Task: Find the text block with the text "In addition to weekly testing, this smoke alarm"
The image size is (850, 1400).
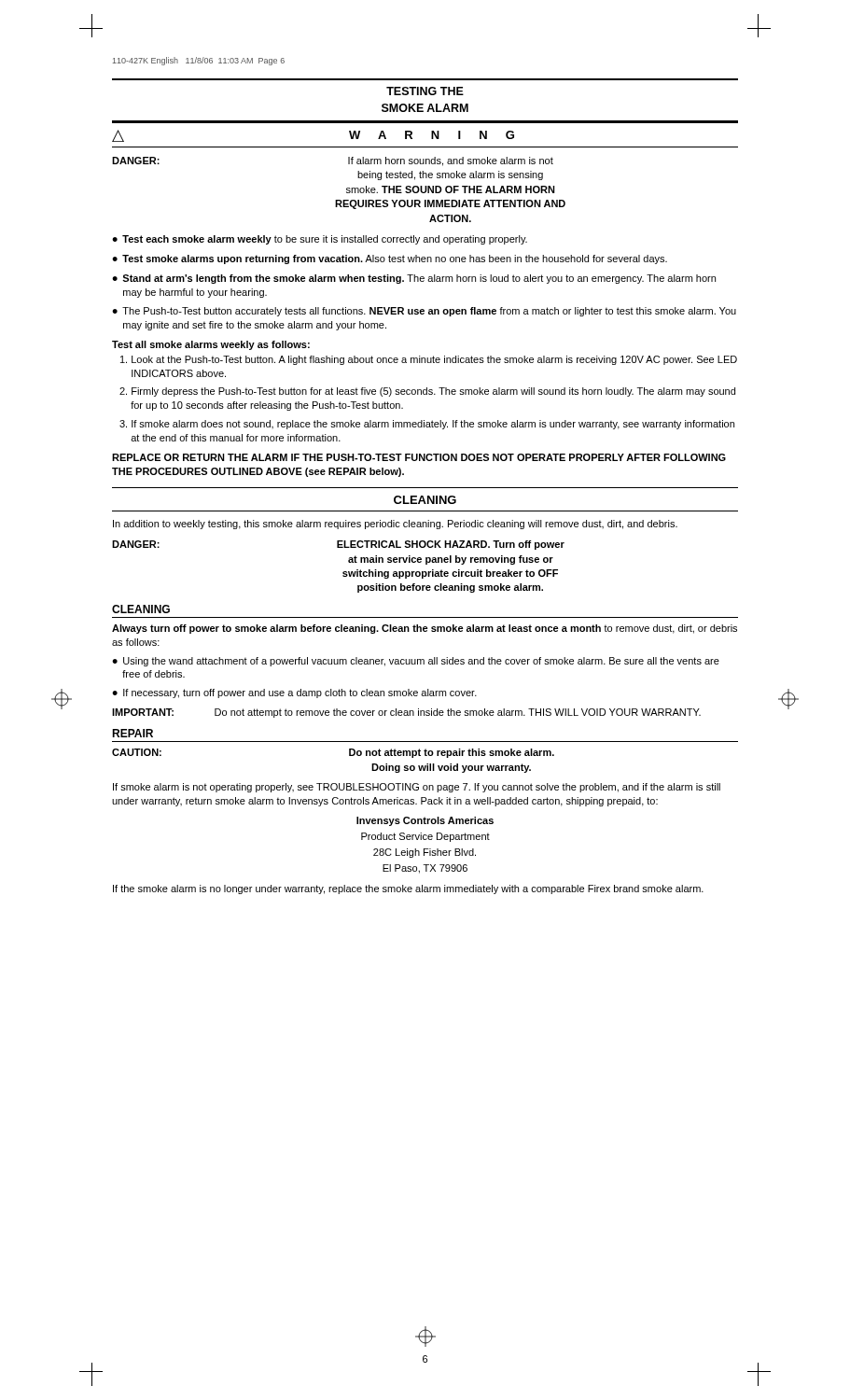Action: [395, 524]
